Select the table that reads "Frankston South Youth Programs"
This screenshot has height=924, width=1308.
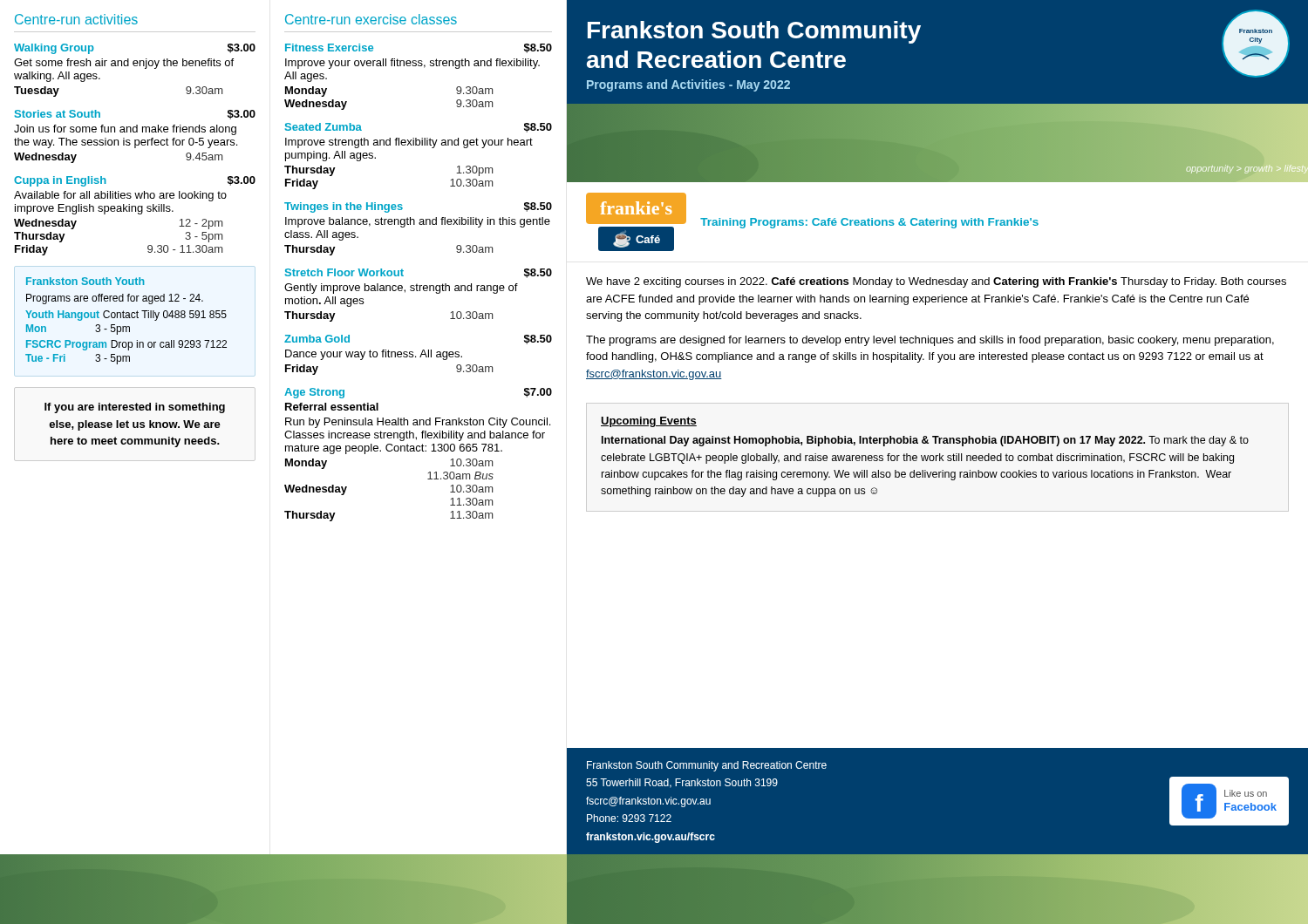pos(135,321)
